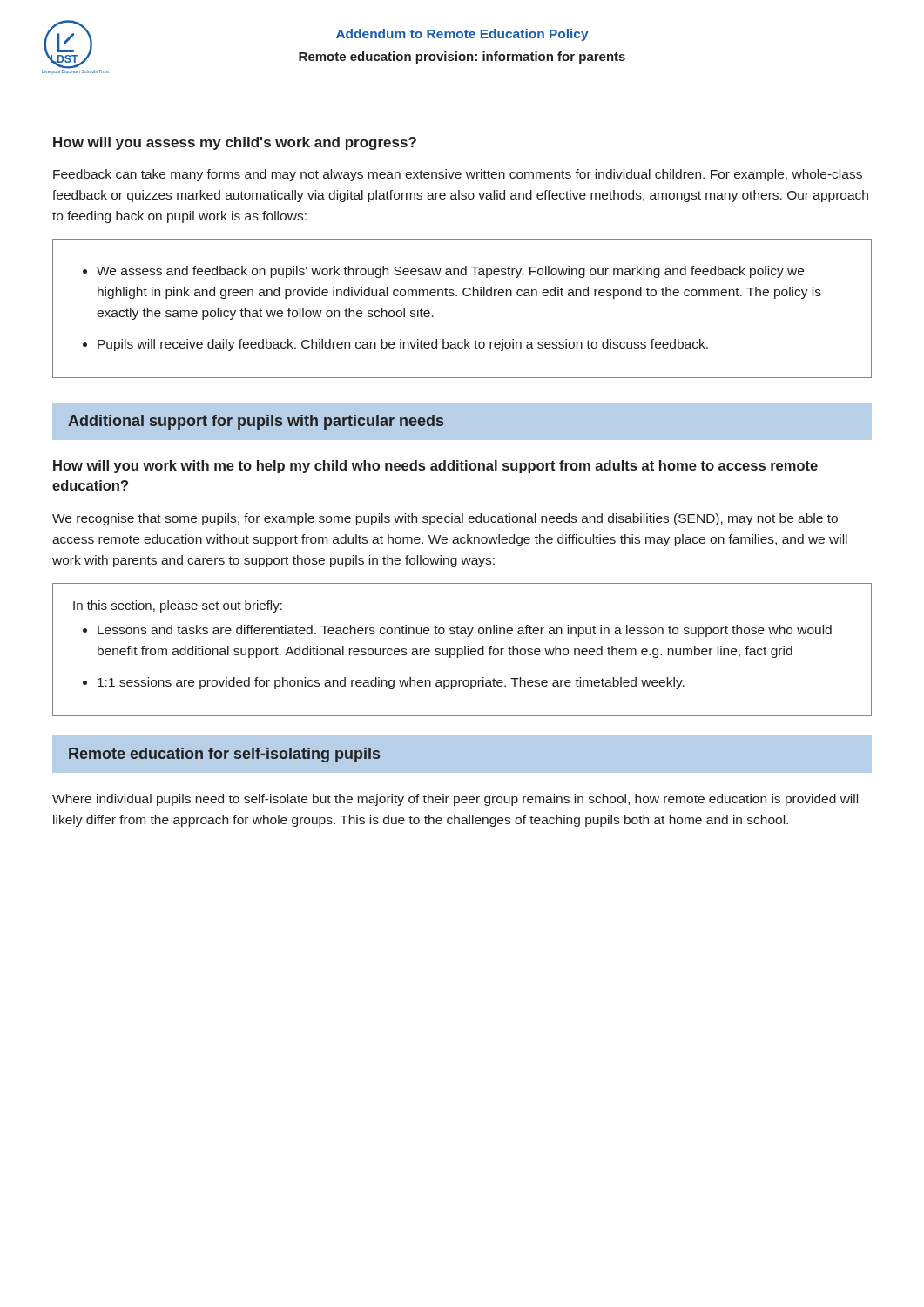
Task: Locate the block of text that opens with "1:1 sessions are provided for"
Action: point(391,682)
